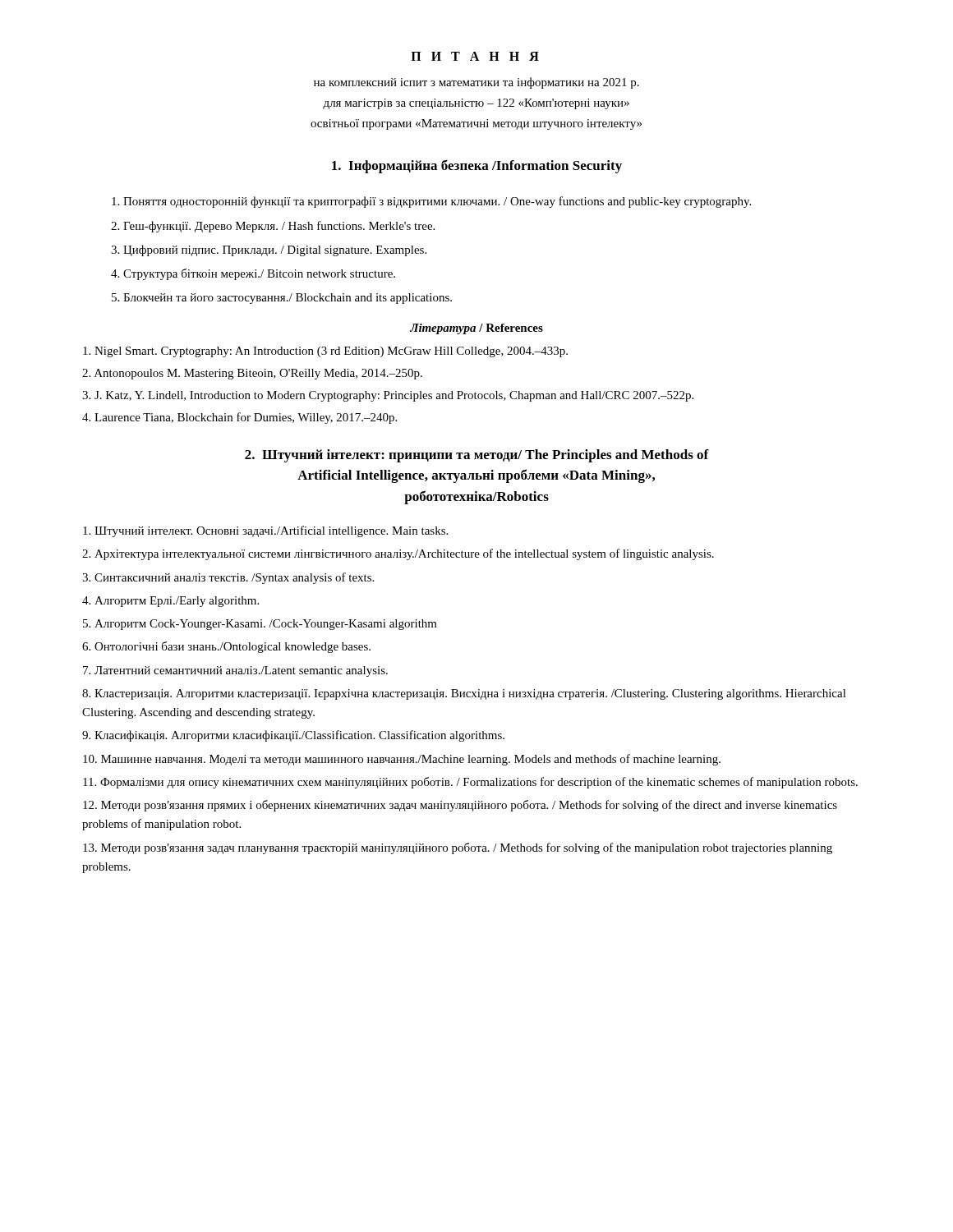Viewport: 953px width, 1232px height.
Task: Point to the text starting "3. Синтаксичний аналіз текстів. /Syntax analysis of"
Action: (229, 577)
